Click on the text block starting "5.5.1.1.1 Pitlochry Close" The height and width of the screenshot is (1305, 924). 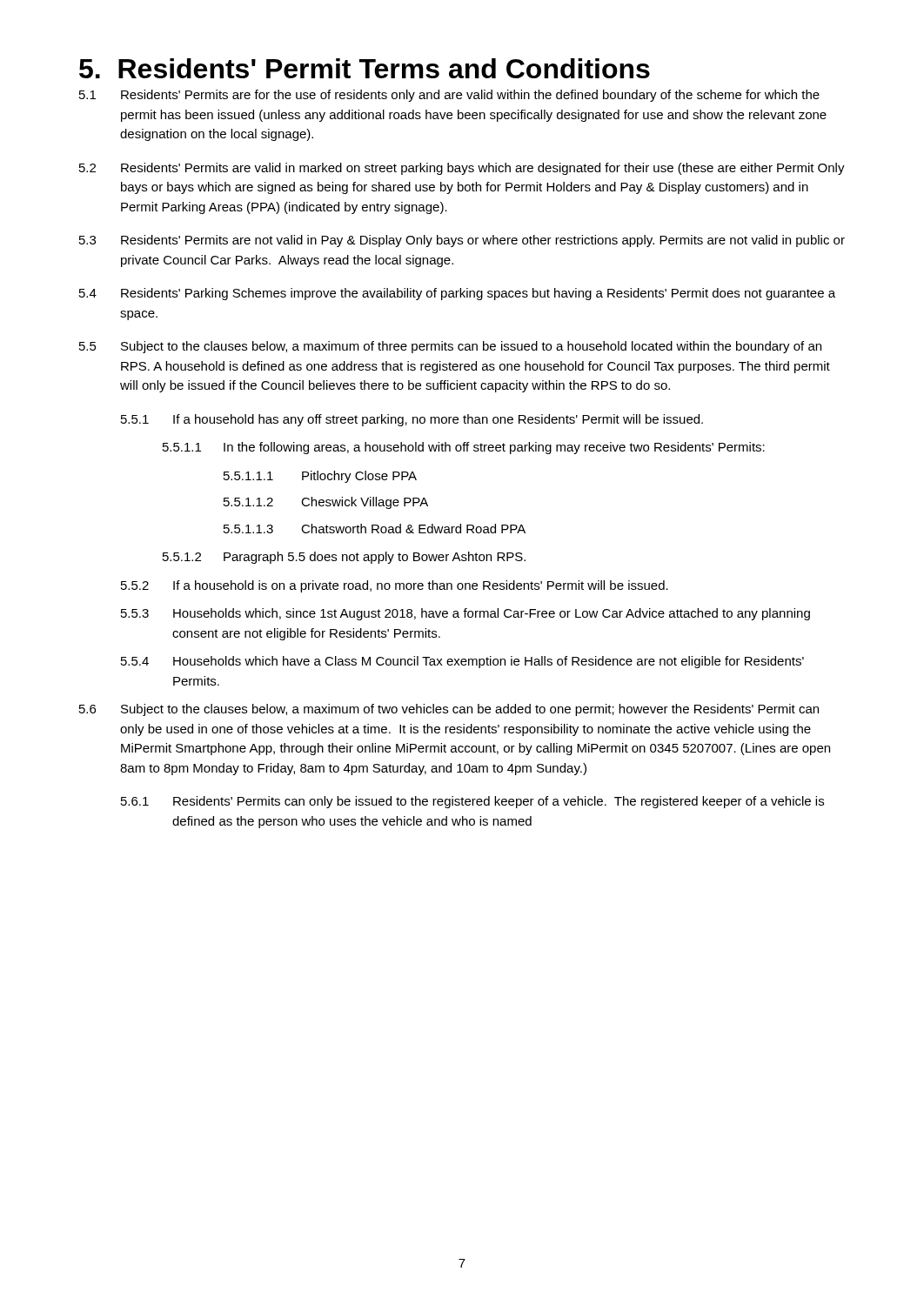(x=320, y=477)
